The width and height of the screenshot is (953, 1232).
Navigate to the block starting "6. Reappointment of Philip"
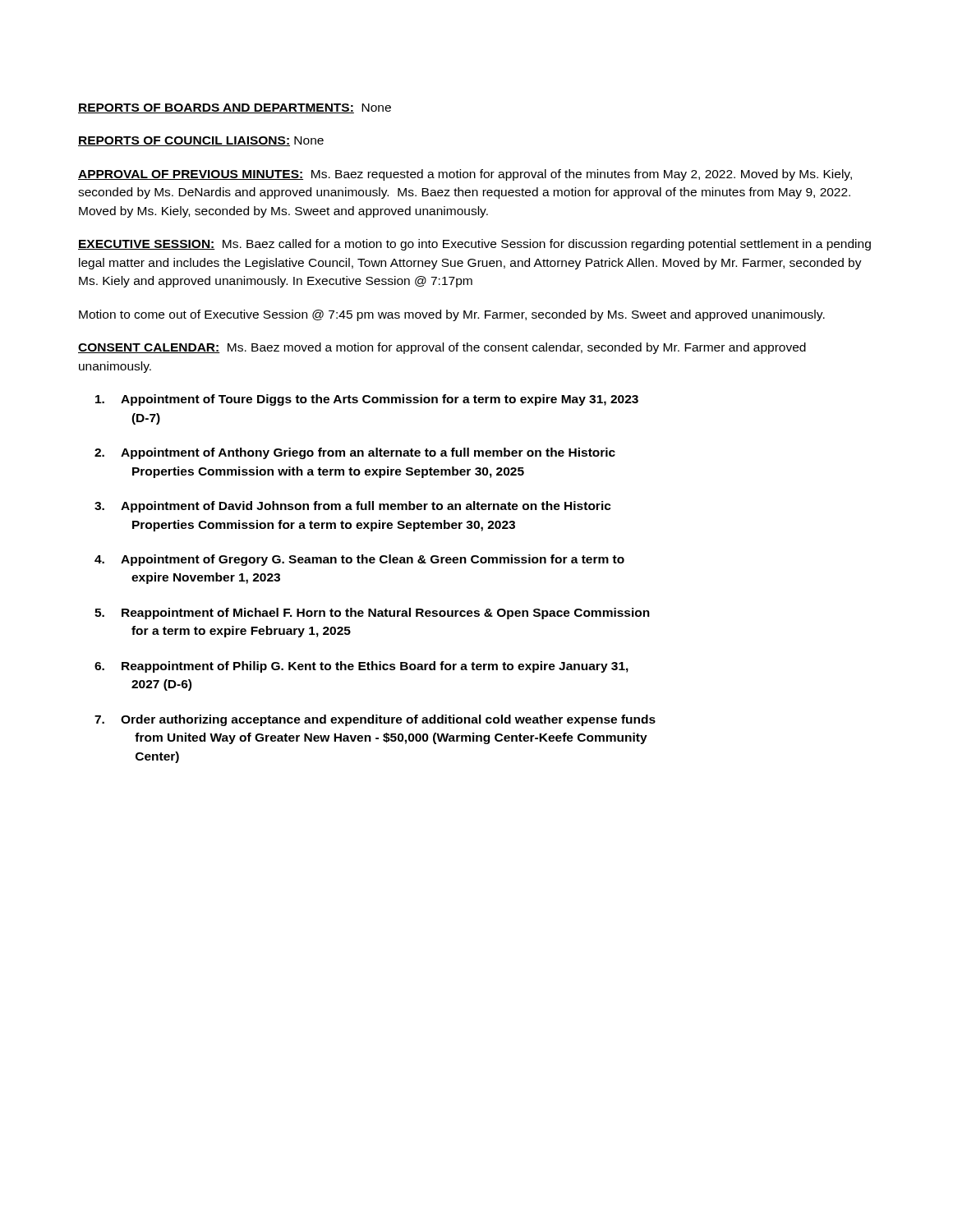[485, 675]
